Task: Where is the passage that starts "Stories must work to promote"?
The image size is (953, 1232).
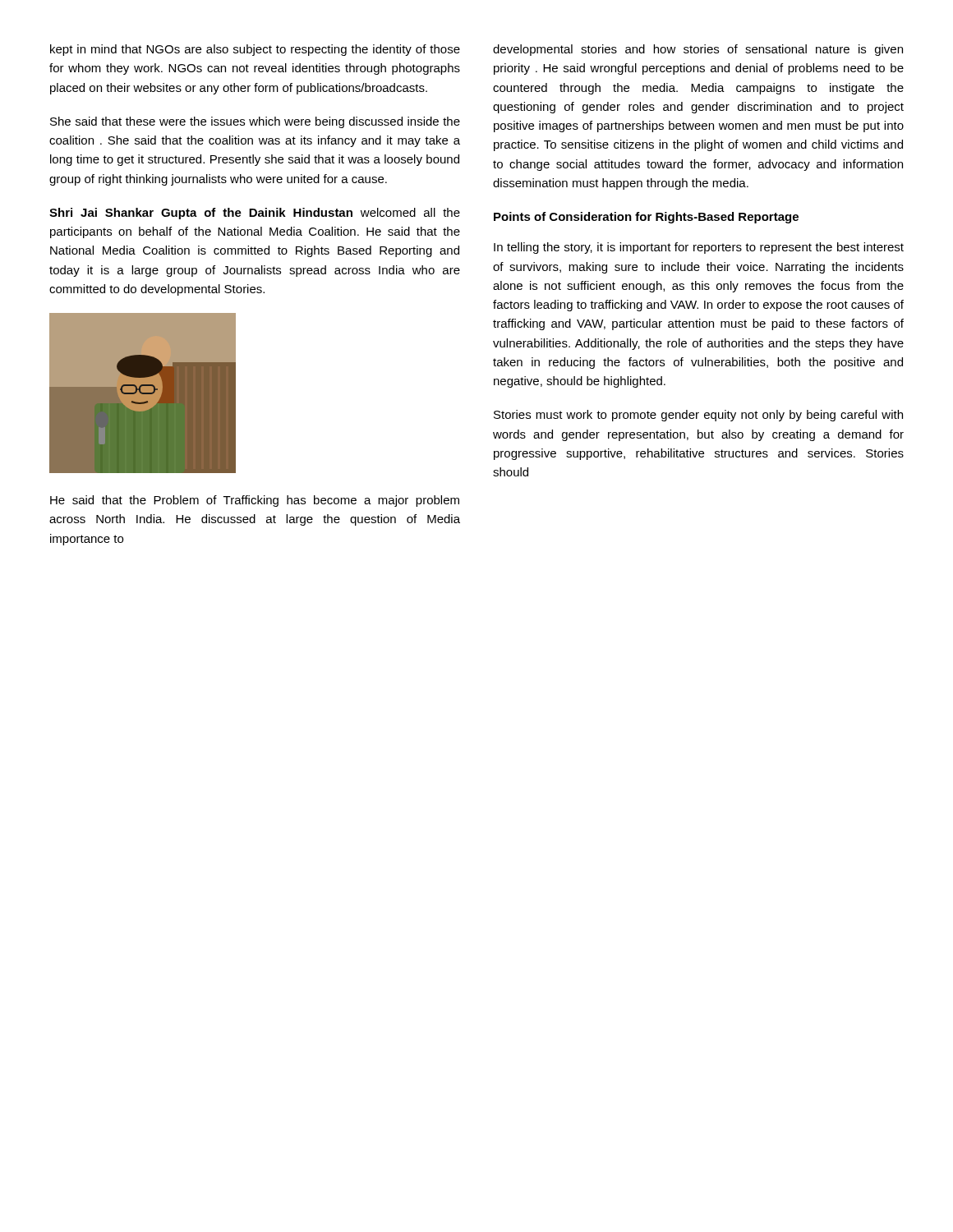Action: (698, 443)
